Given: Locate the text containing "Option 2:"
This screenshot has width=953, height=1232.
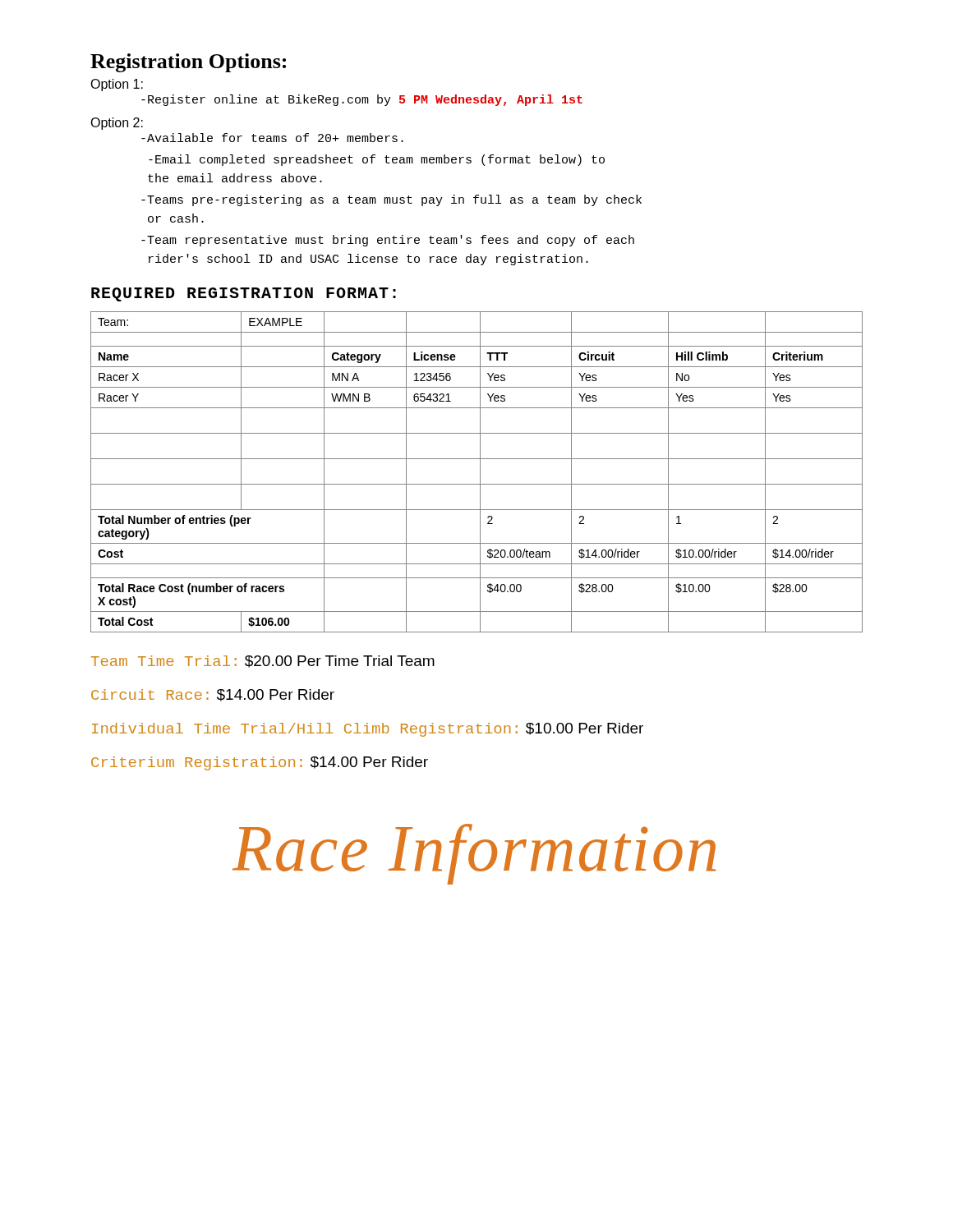Looking at the screenshot, I should pos(117,122).
